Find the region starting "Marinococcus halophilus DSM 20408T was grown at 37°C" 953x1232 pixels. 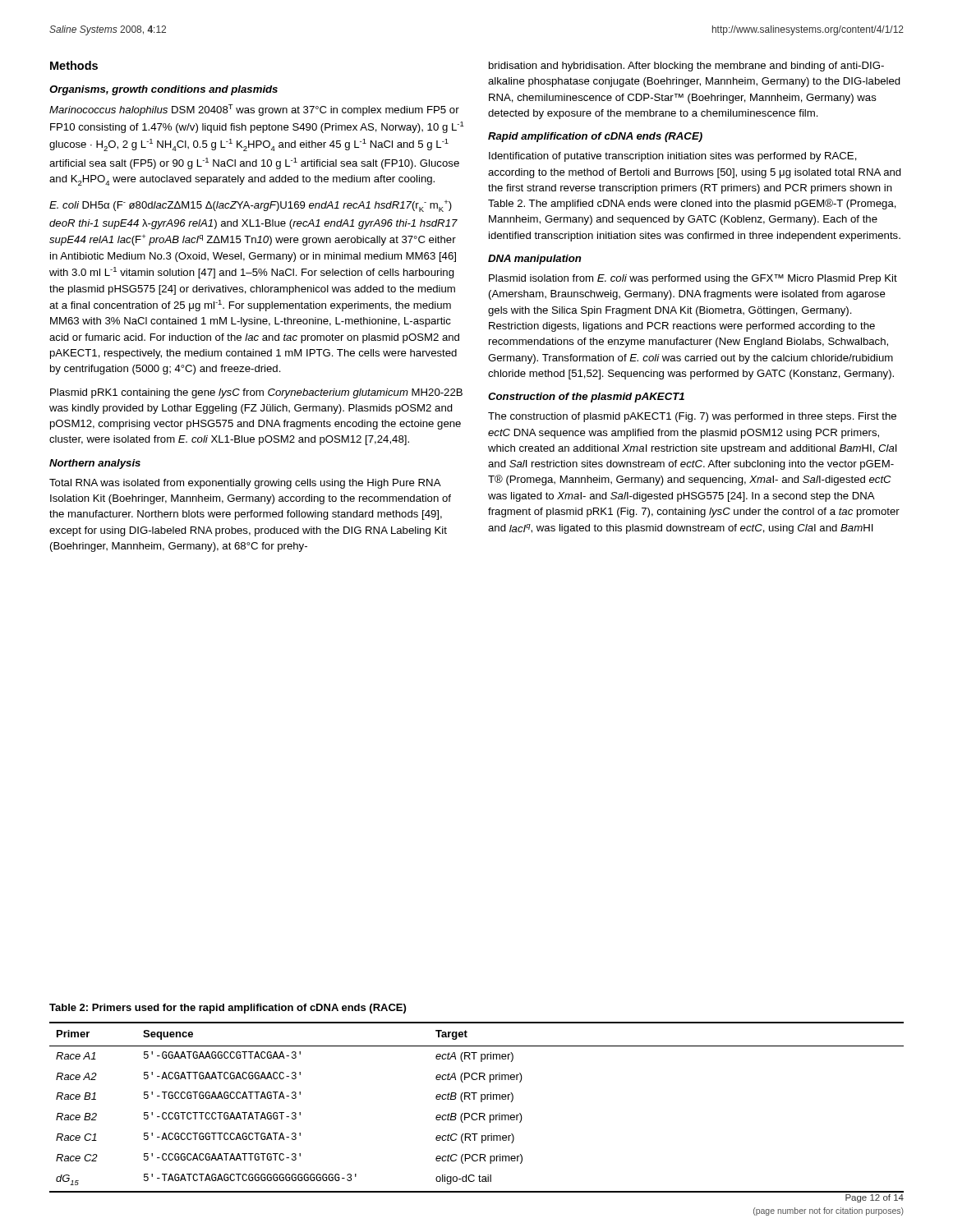[257, 145]
